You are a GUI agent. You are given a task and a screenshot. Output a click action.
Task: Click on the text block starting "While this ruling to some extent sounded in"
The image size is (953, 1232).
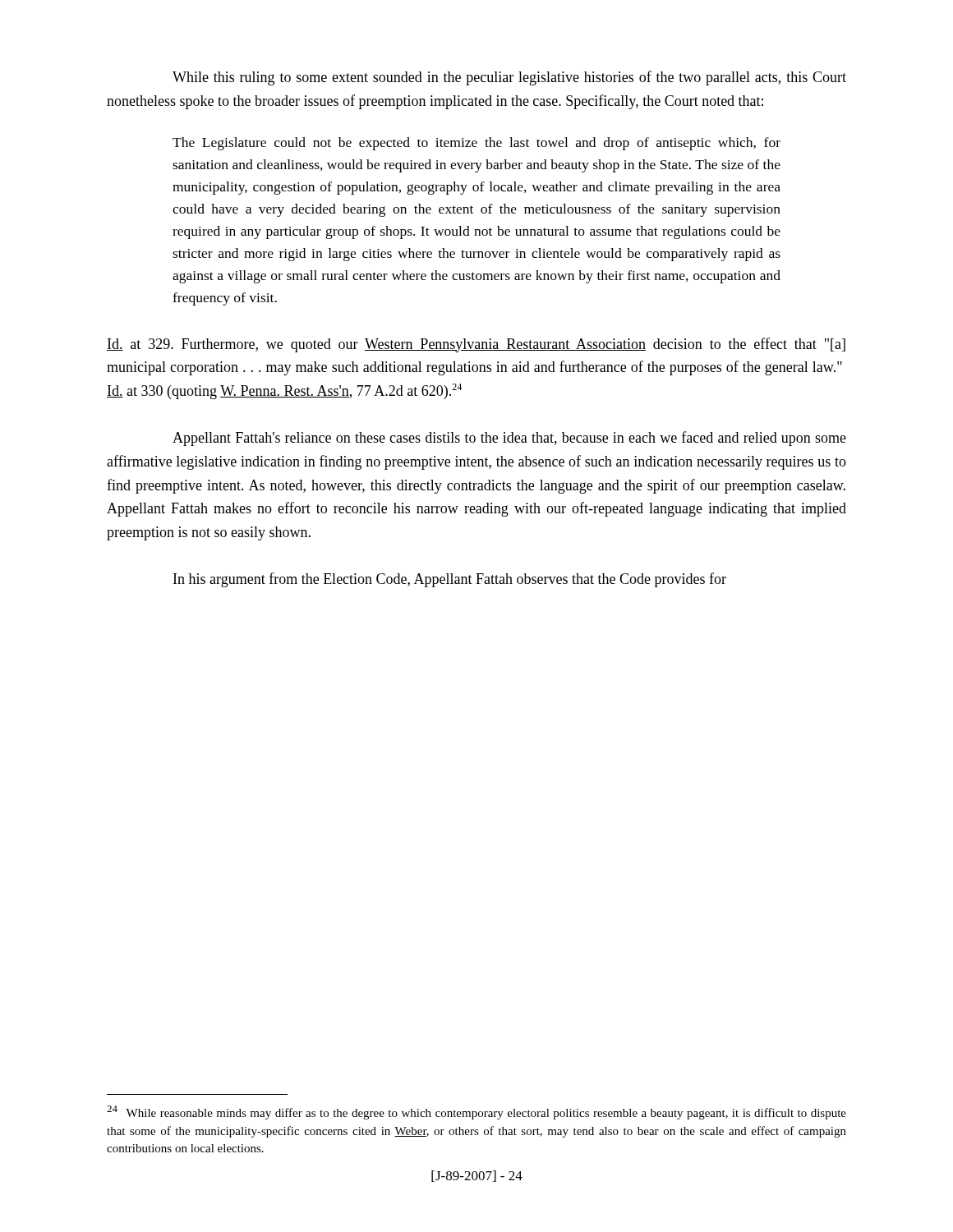coord(476,89)
